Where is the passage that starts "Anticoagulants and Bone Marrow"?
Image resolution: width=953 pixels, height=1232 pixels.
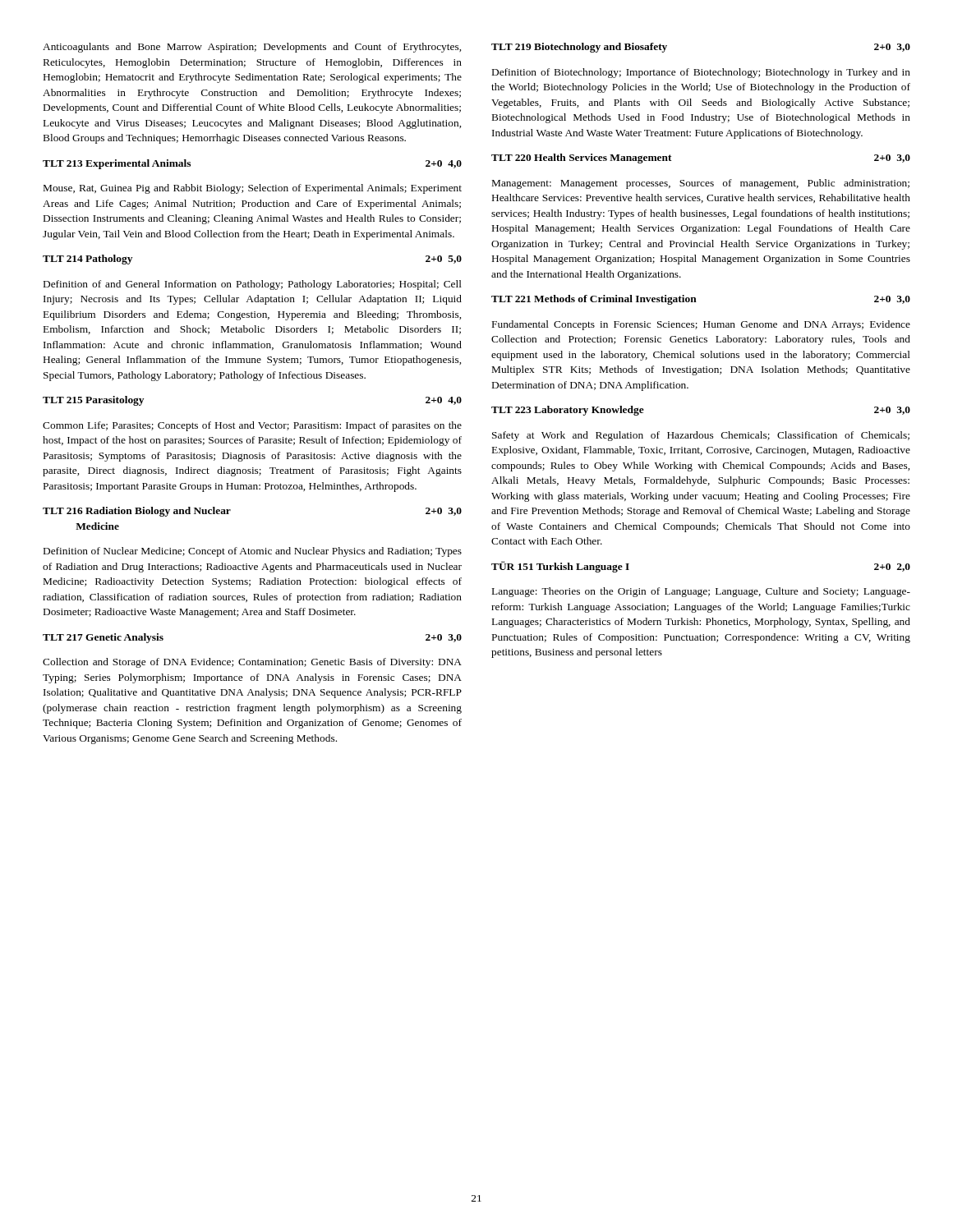click(252, 93)
